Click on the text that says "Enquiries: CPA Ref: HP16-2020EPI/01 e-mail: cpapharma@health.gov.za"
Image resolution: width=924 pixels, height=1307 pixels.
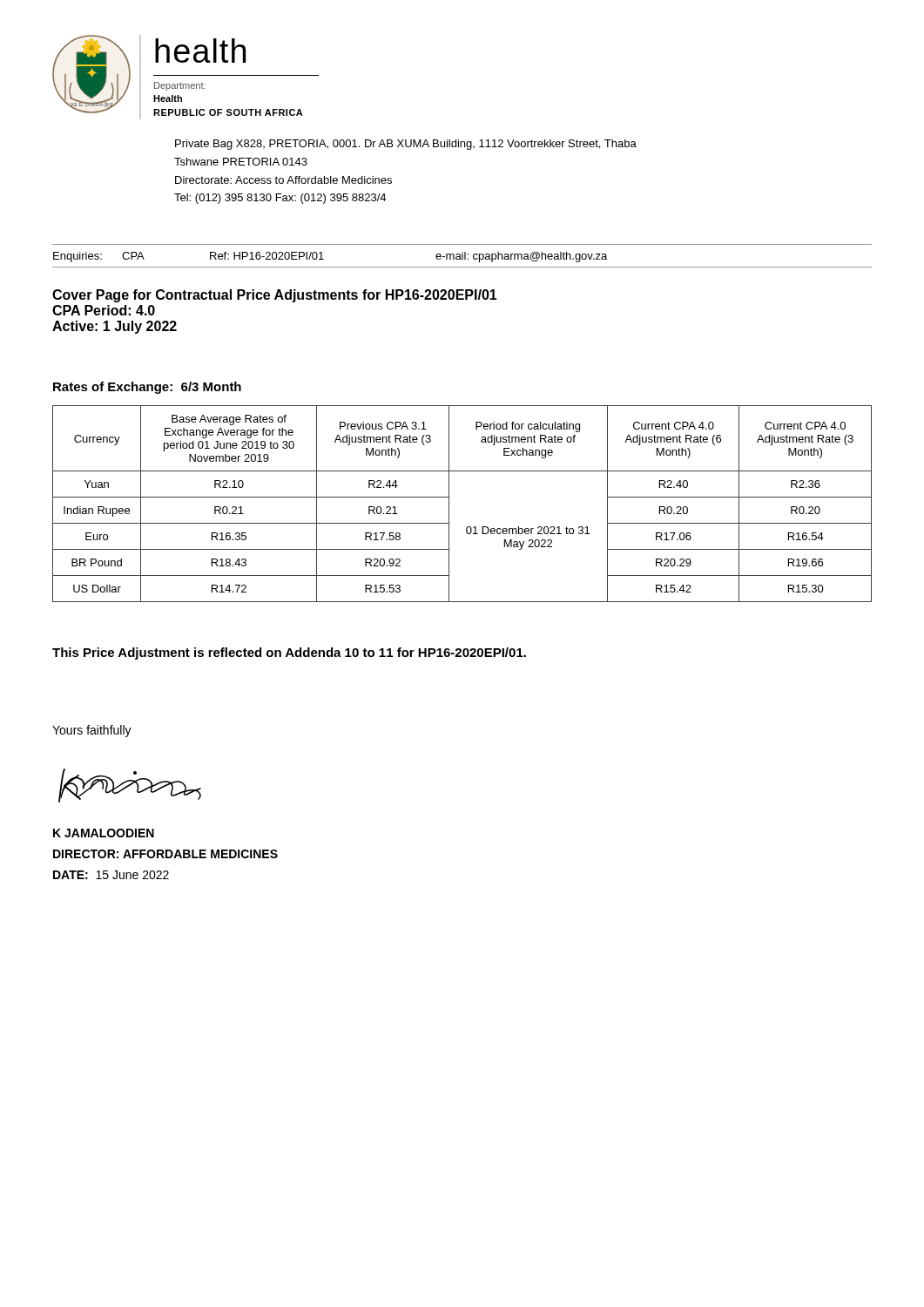point(462,256)
